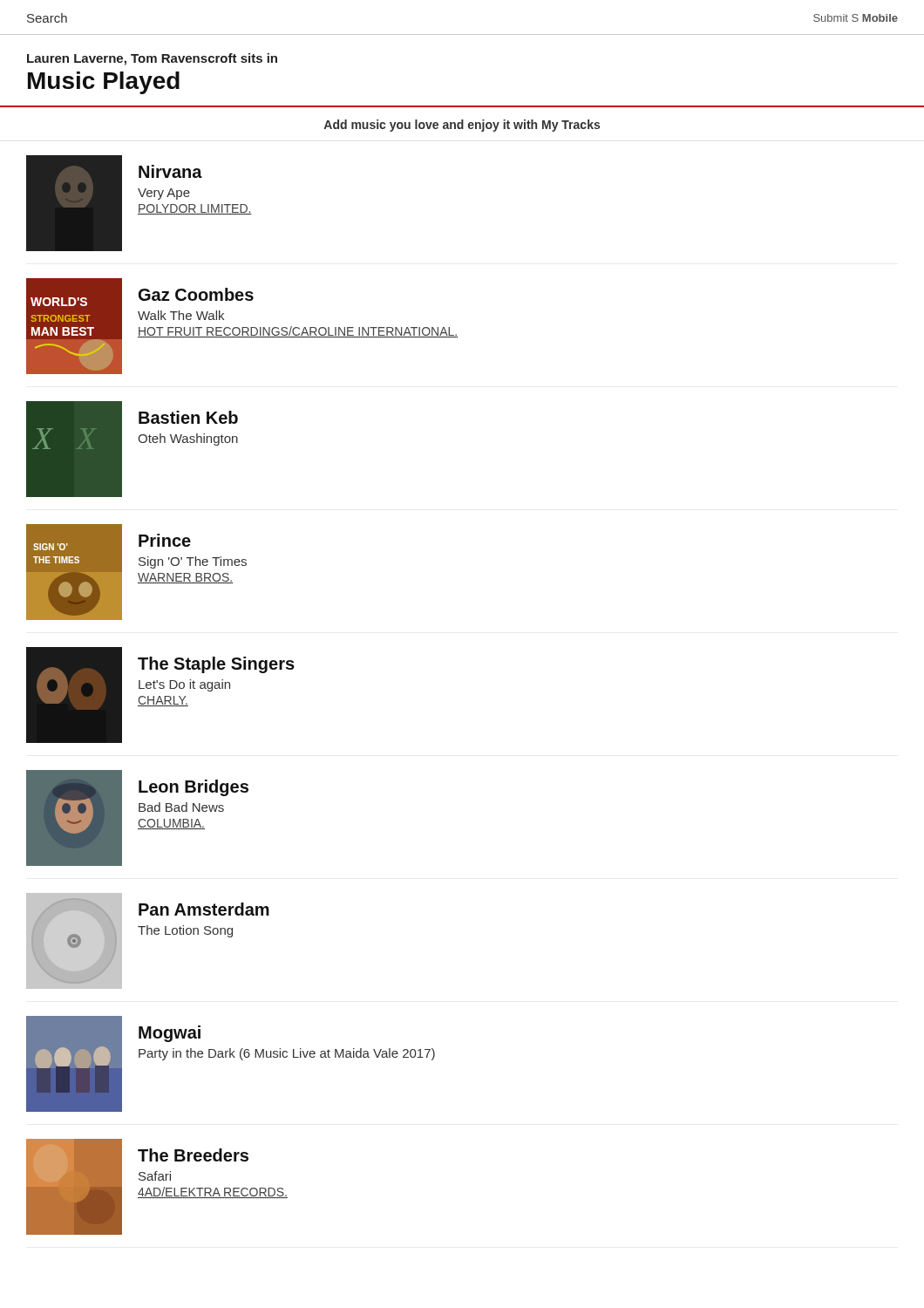Find the block on this page that starts "The Breeders Safari 4AD/ELEKTRA"
The image size is (924, 1308).
coord(157,1187)
